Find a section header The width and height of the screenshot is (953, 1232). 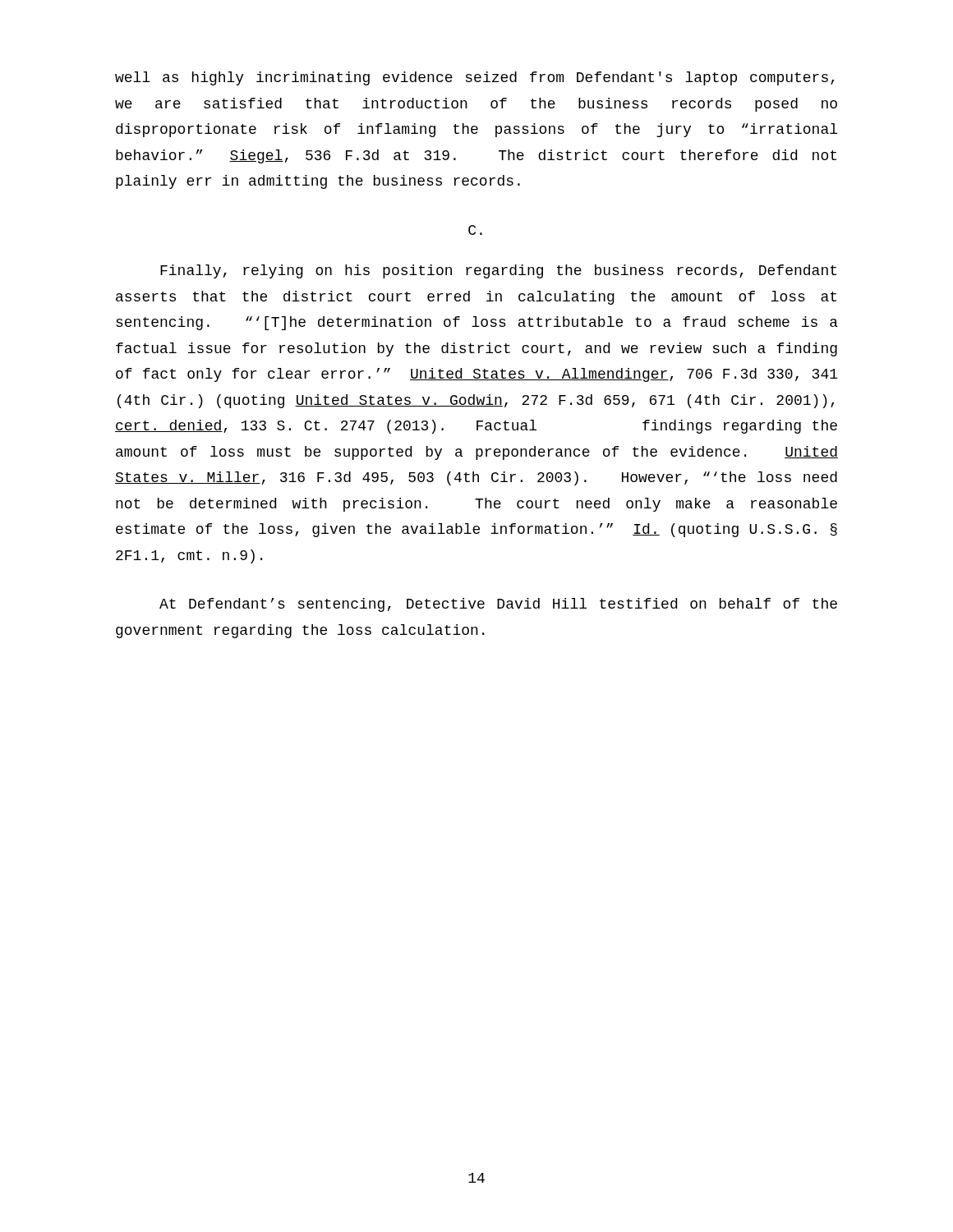point(476,230)
